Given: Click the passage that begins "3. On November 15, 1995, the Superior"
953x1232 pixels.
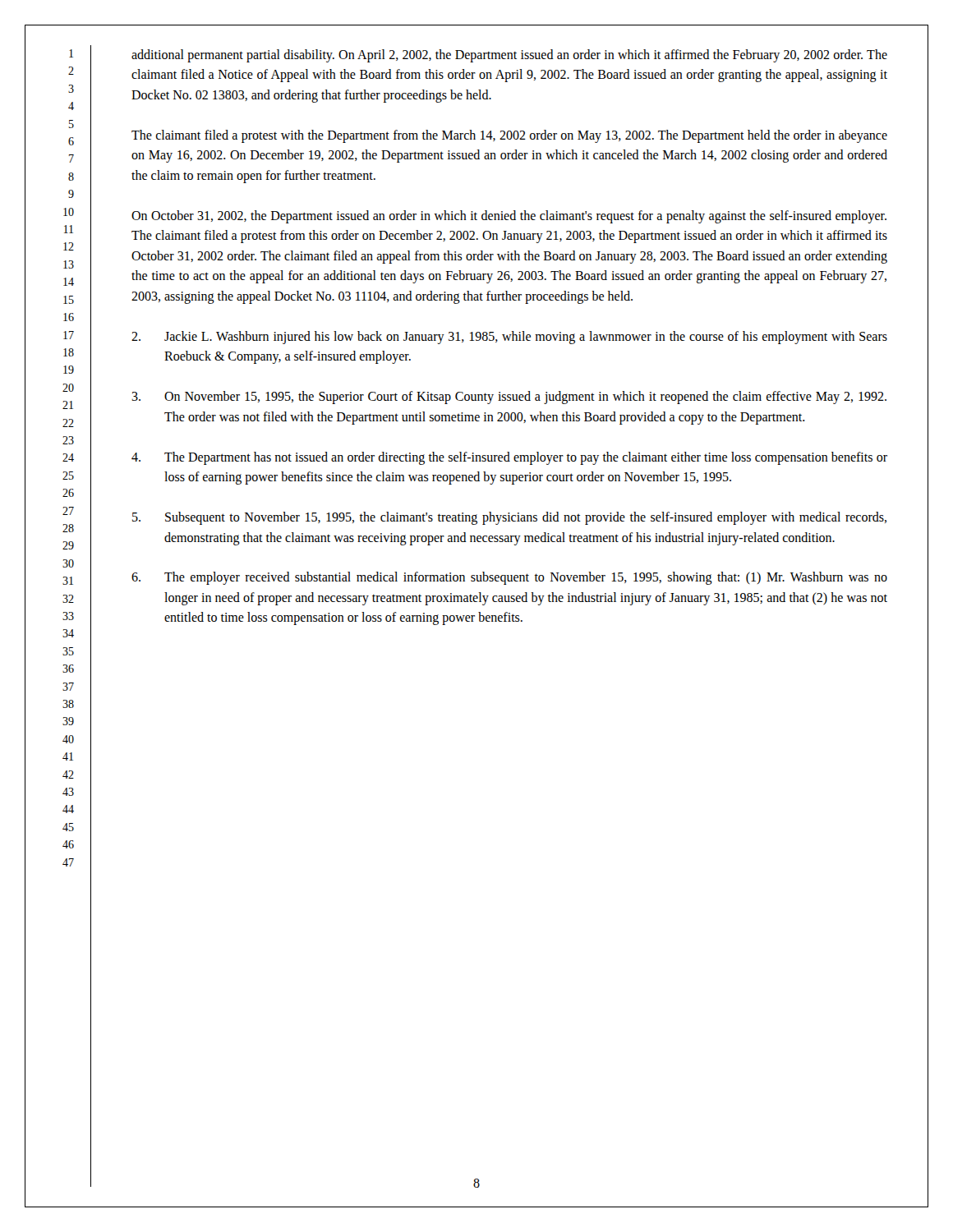Looking at the screenshot, I should (x=509, y=407).
